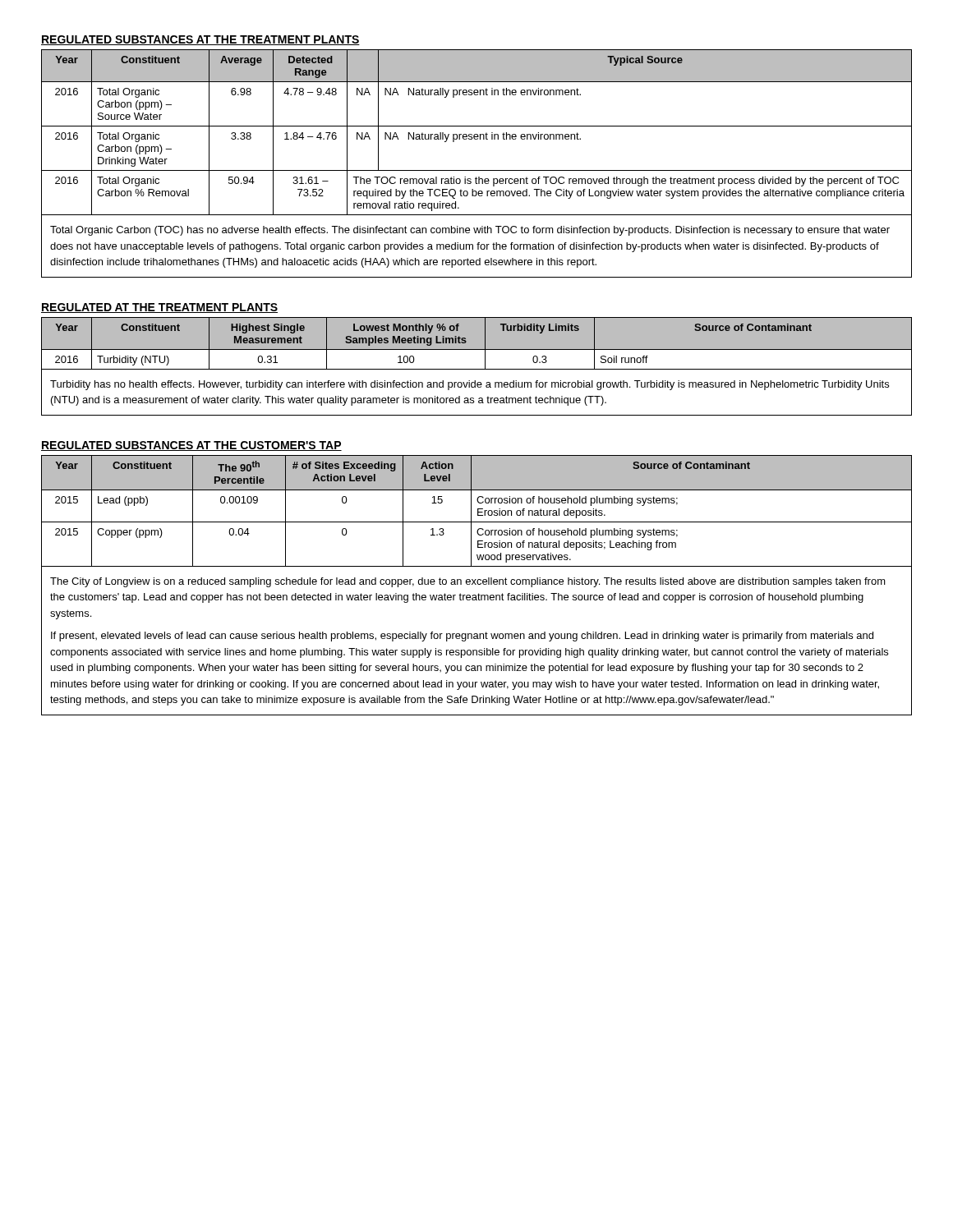
Task: Locate the table with the text "1.84 – 4.76"
Action: 476,132
